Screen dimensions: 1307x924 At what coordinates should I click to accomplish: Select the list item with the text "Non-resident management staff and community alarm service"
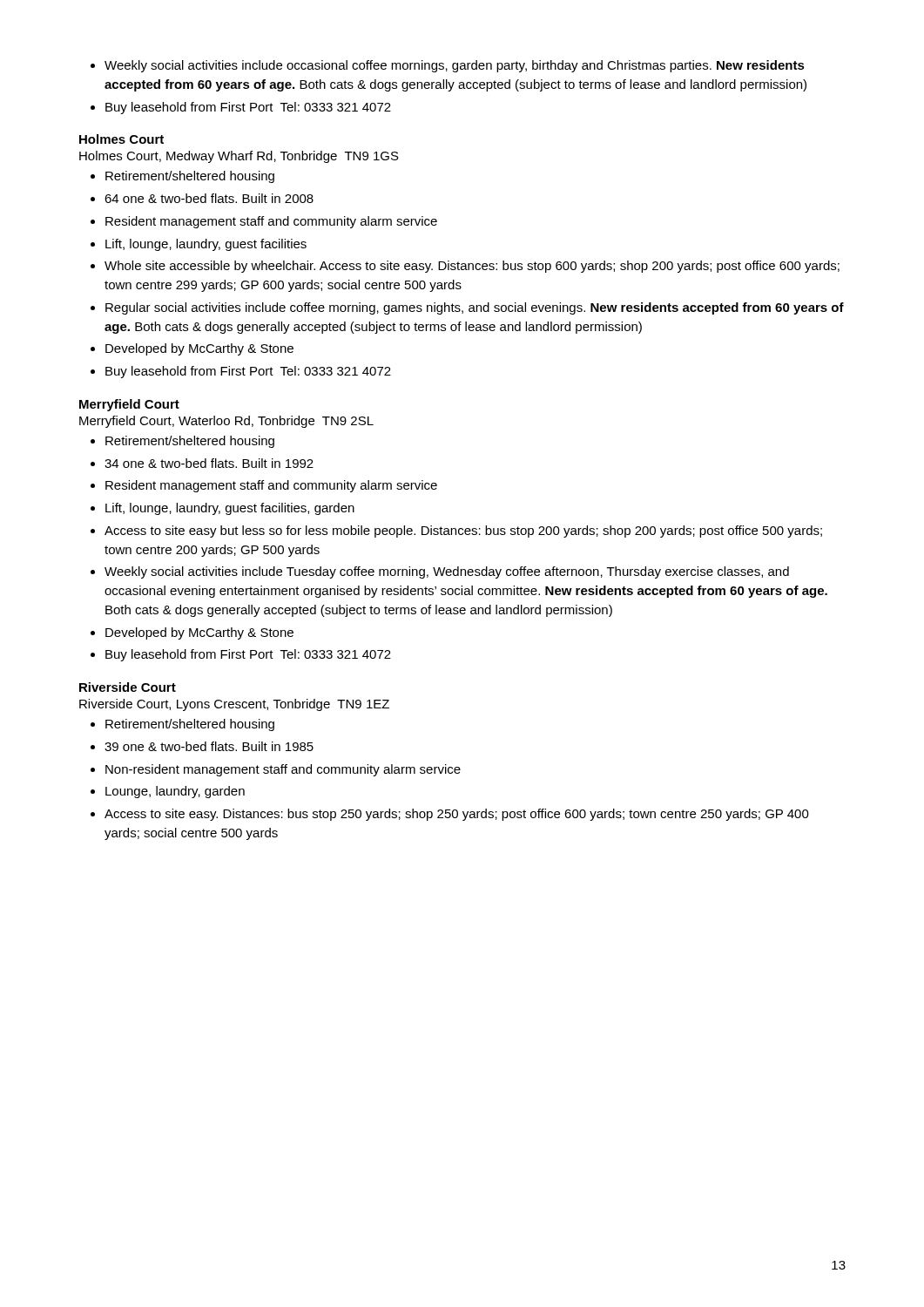click(x=283, y=769)
